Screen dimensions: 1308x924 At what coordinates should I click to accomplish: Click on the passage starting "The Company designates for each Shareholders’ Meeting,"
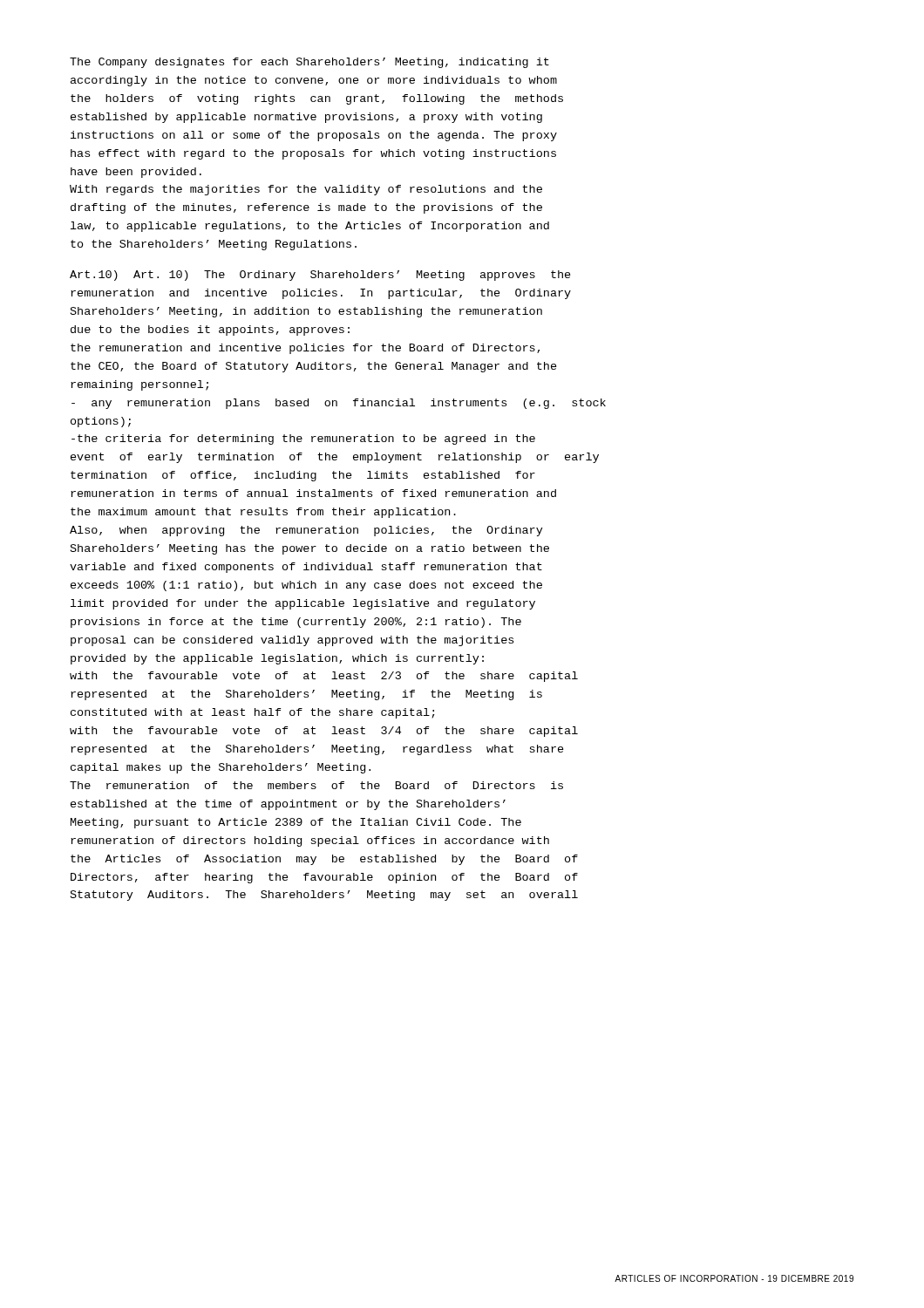coord(462,154)
